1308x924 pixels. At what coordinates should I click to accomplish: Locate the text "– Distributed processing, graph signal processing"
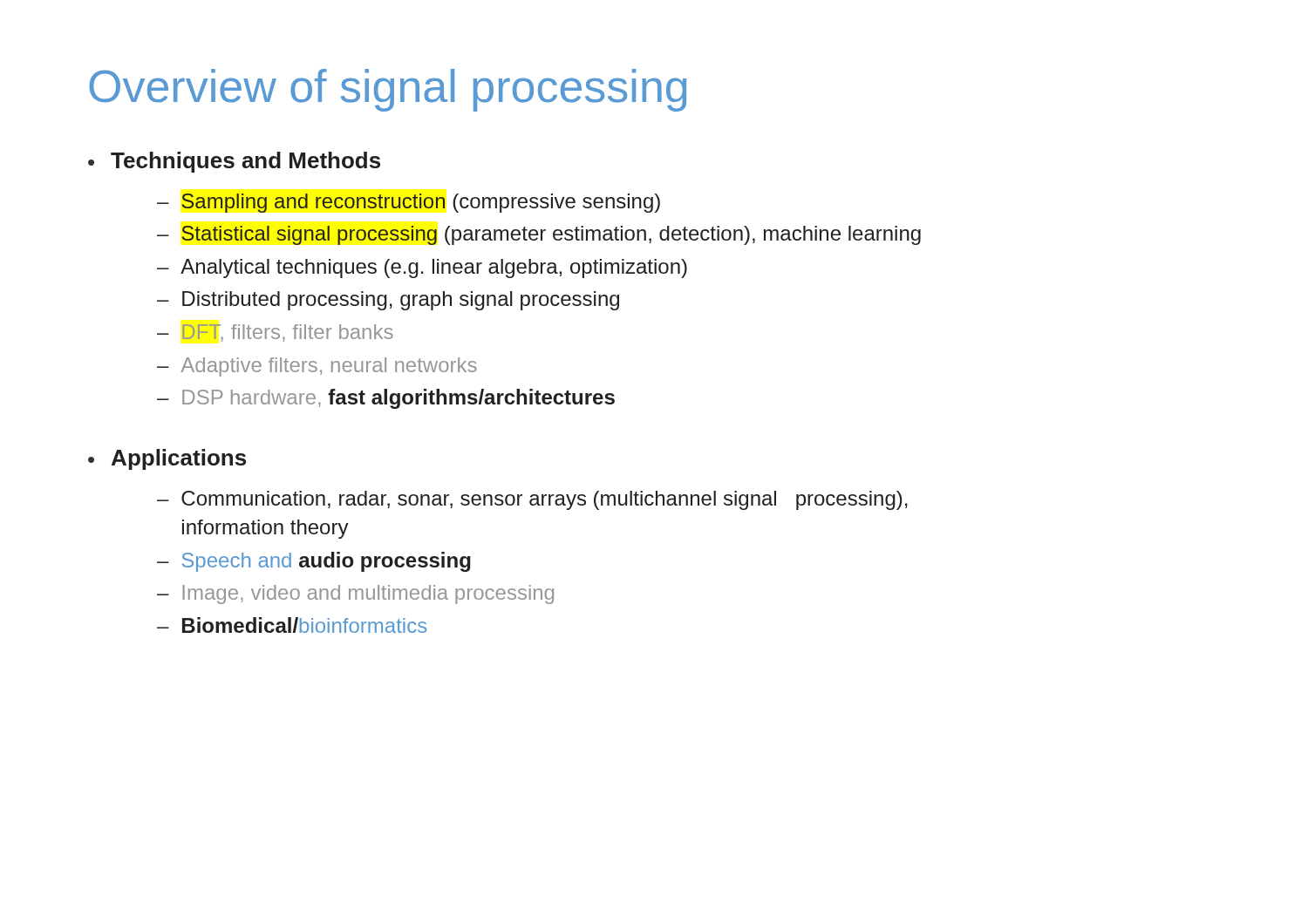coord(389,299)
